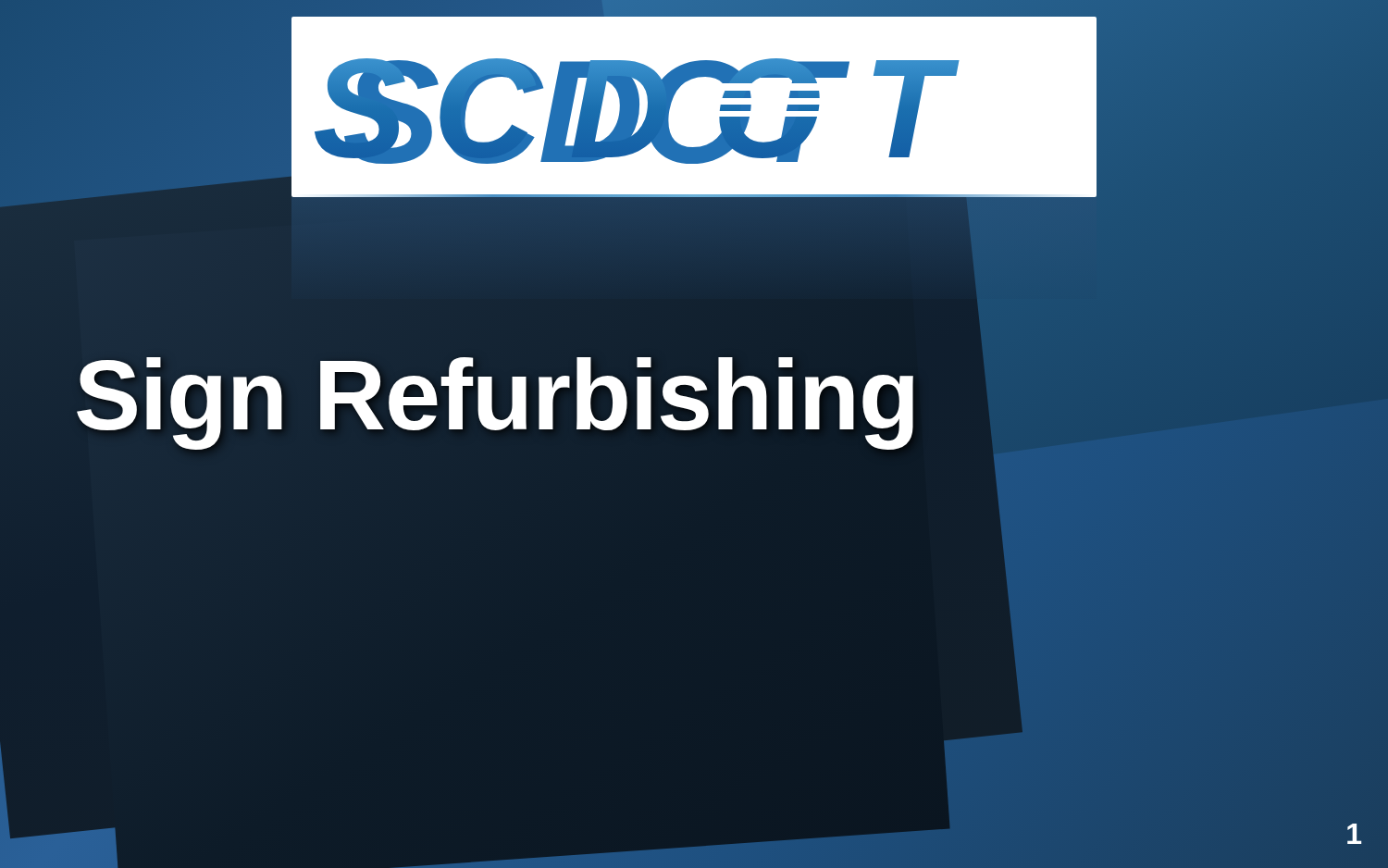Image resolution: width=1388 pixels, height=868 pixels.
Task: Locate the logo
Action: pyautogui.click(x=694, y=106)
